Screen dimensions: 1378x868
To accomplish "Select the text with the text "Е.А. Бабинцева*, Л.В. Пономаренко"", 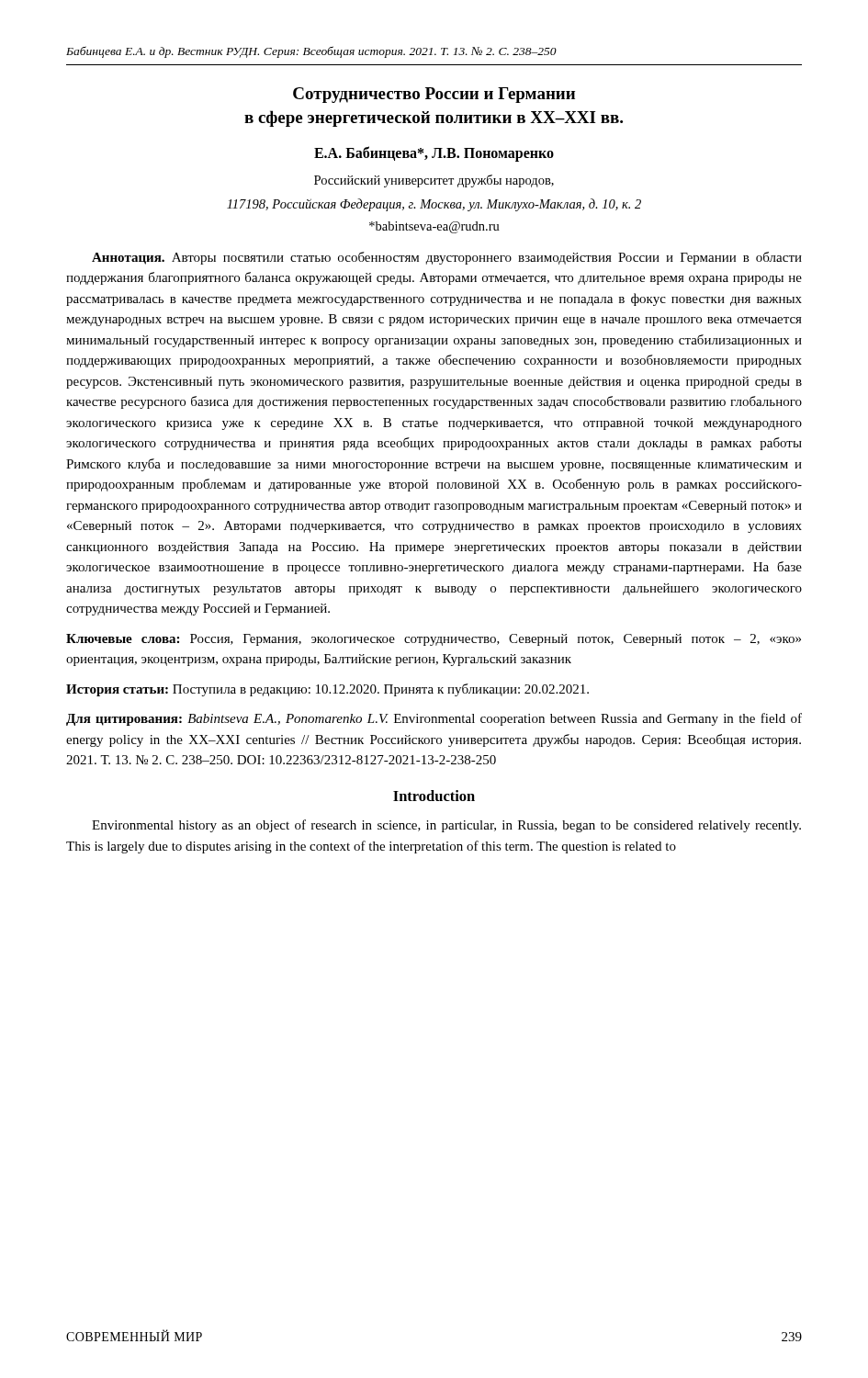I will point(434,153).
